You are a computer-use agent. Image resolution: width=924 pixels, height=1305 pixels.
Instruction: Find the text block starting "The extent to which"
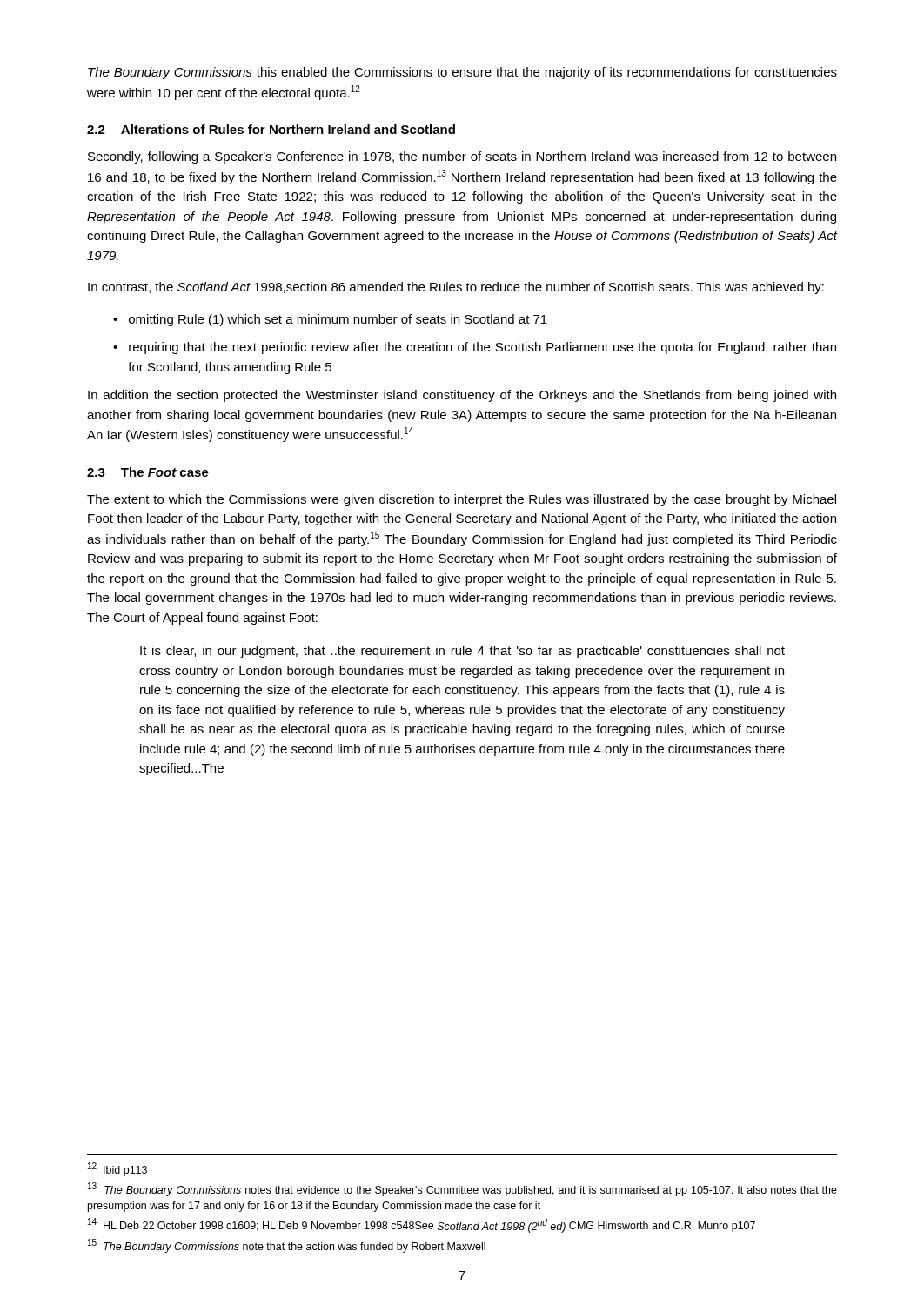click(462, 558)
